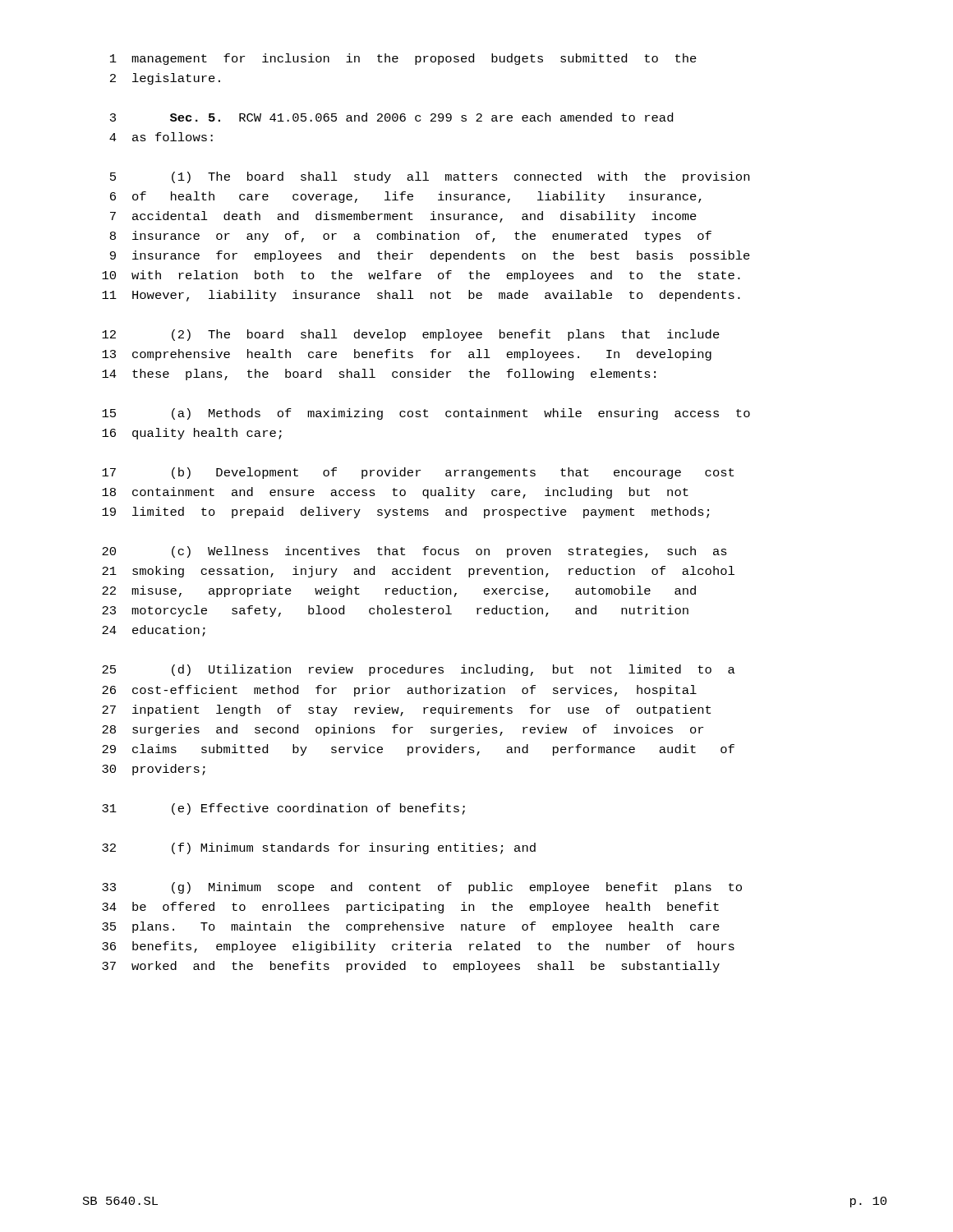This screenshot has width=953, height=1232.
Task: Click the passage that begins "33 (g) Minimum scope and content"
Action: (x=485, y=927)
